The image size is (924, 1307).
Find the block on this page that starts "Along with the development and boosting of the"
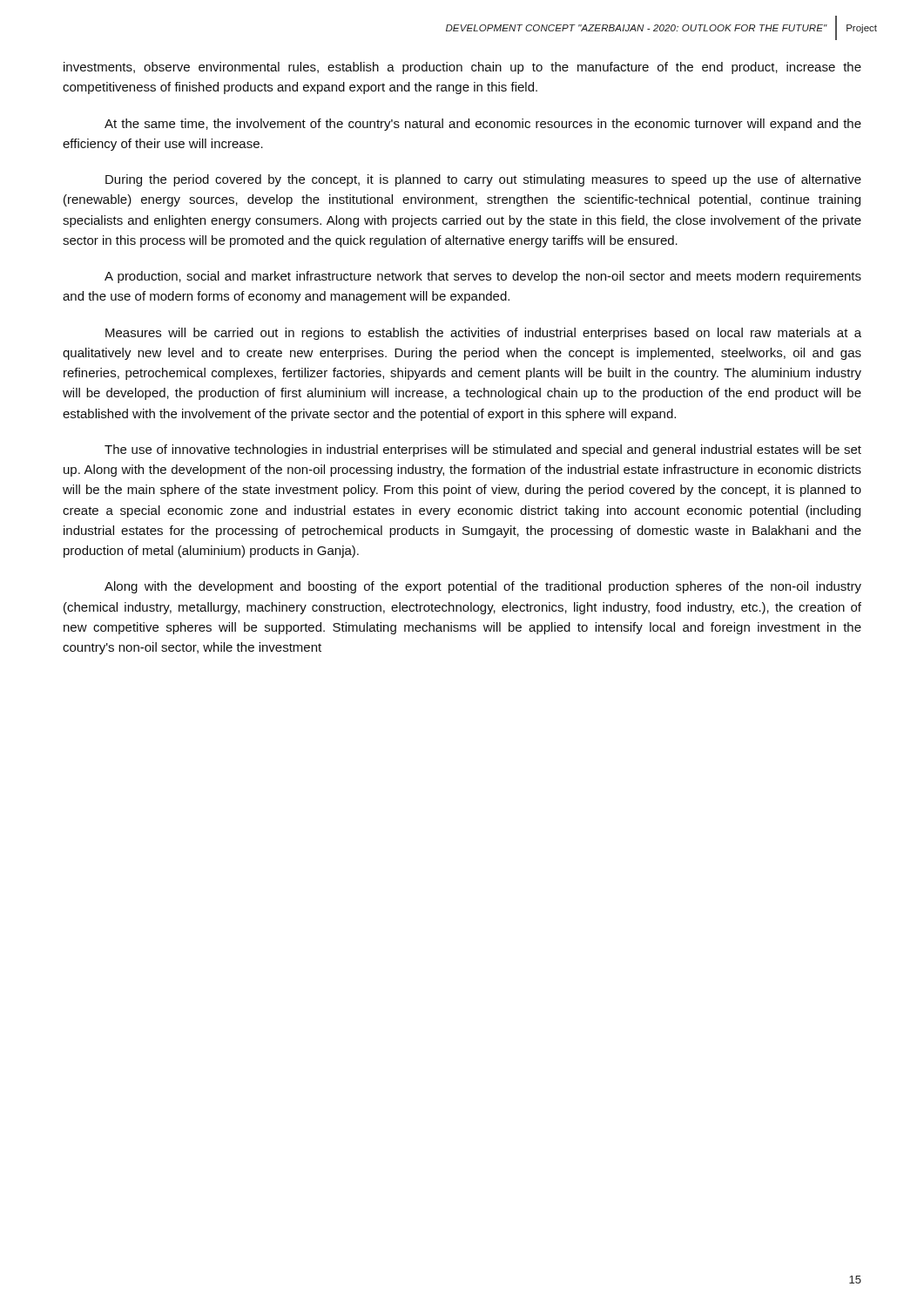462,617
